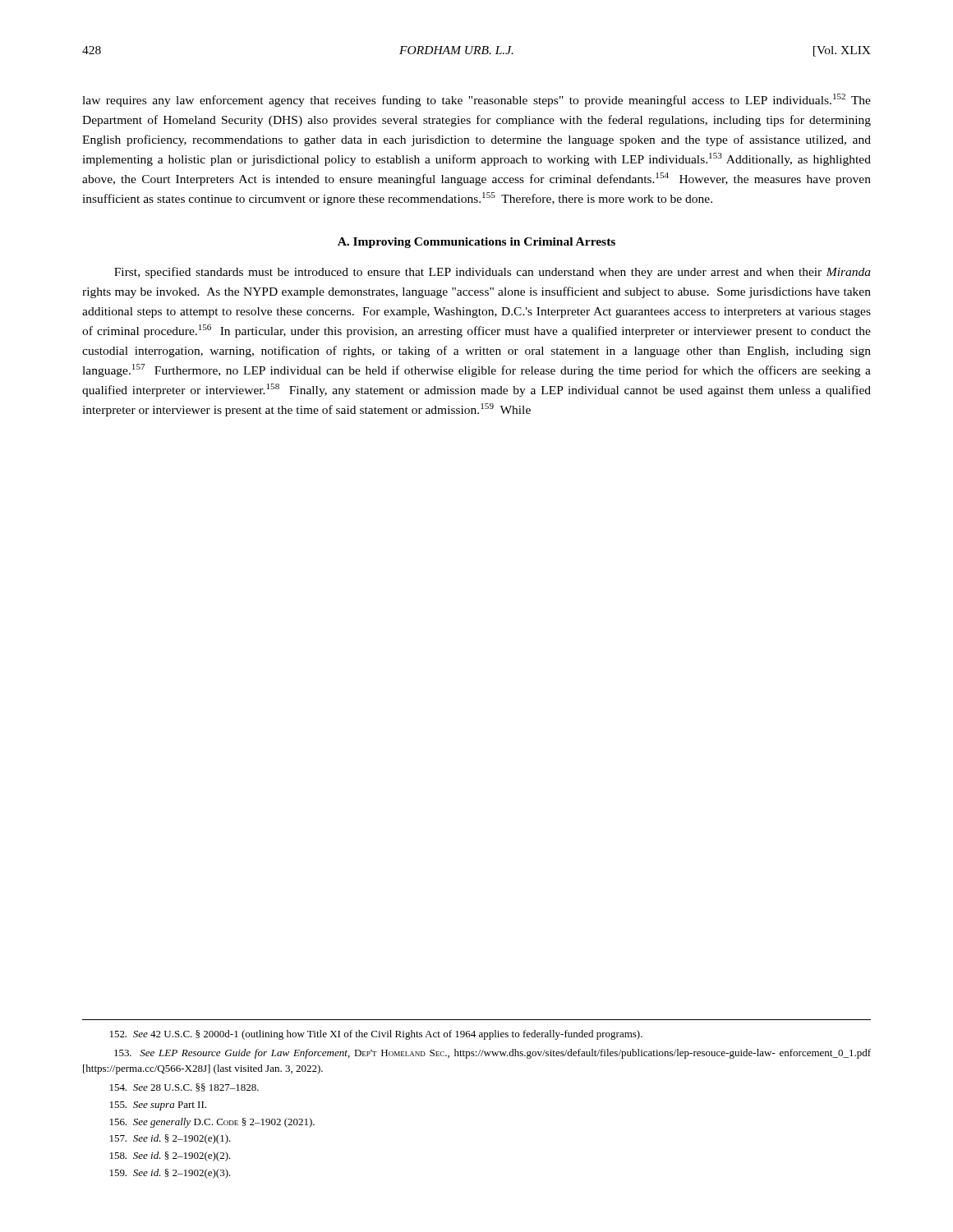Find the footnote with the text "See 42 U.S.C. § 2000d-1 (outlining how"

(x=376, y=1034)
